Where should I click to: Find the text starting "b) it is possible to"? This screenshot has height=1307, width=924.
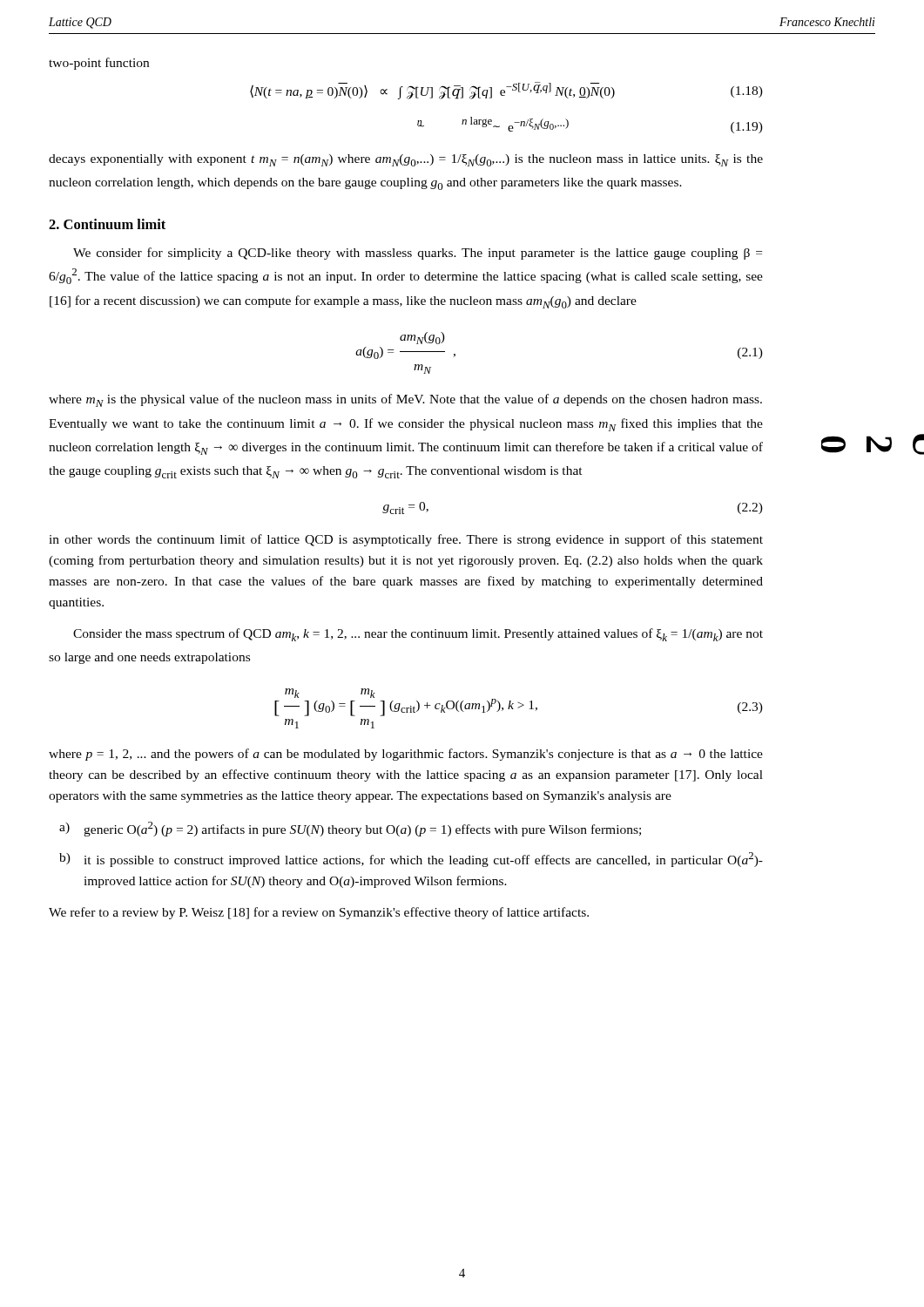[x=423, y=868]
